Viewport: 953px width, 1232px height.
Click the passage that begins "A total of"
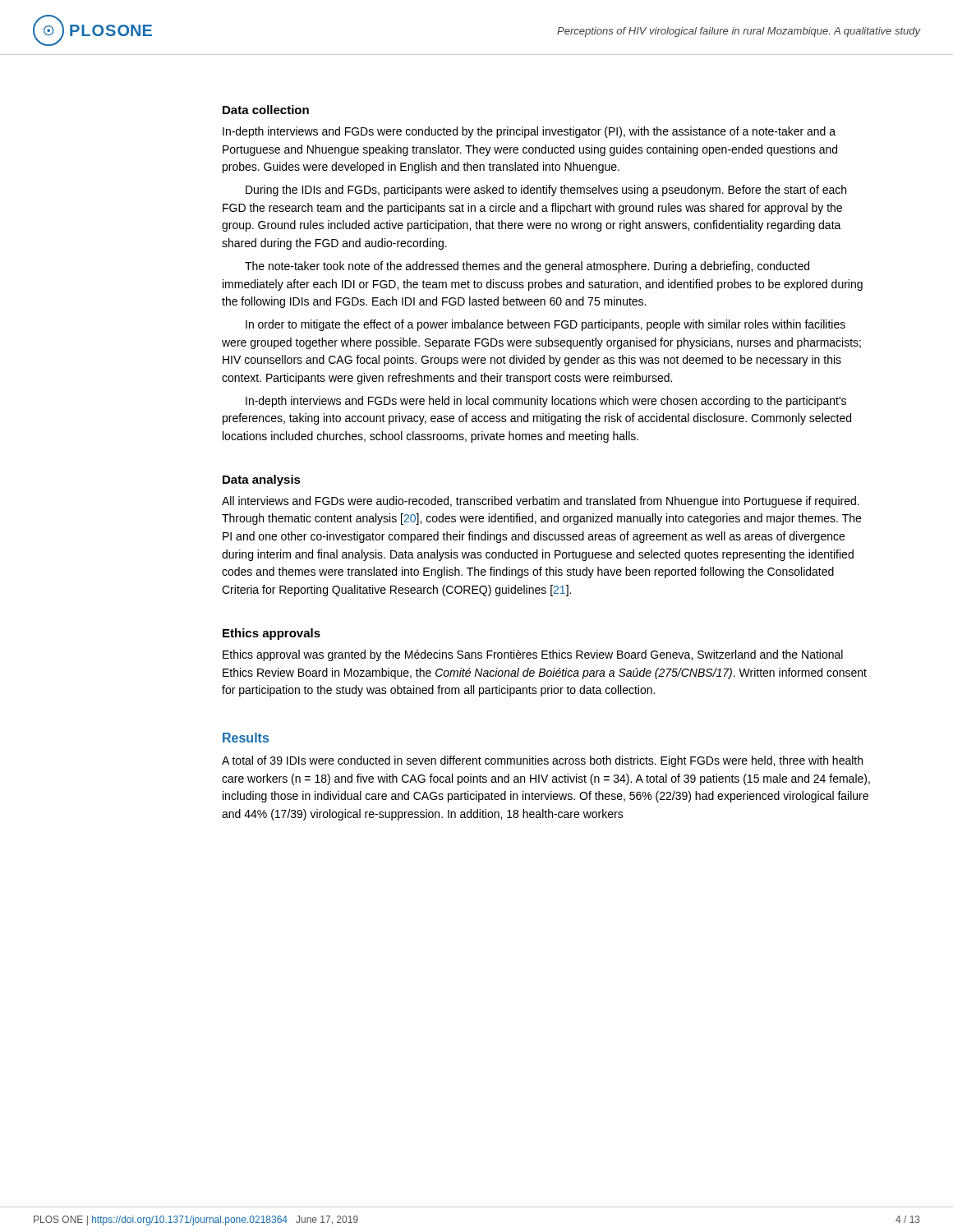pos(546,788)
